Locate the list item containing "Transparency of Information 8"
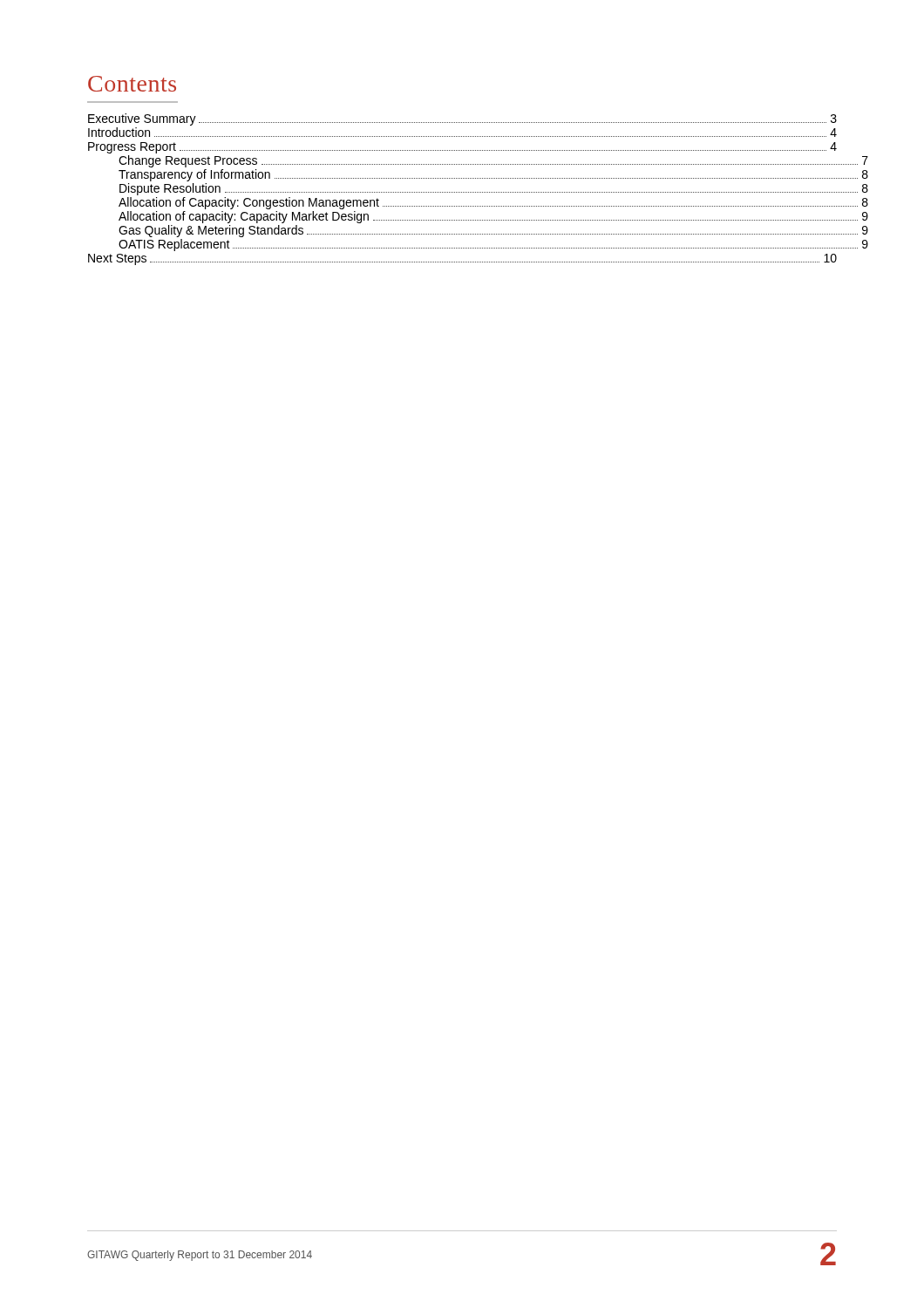 (x=462, y=174)
